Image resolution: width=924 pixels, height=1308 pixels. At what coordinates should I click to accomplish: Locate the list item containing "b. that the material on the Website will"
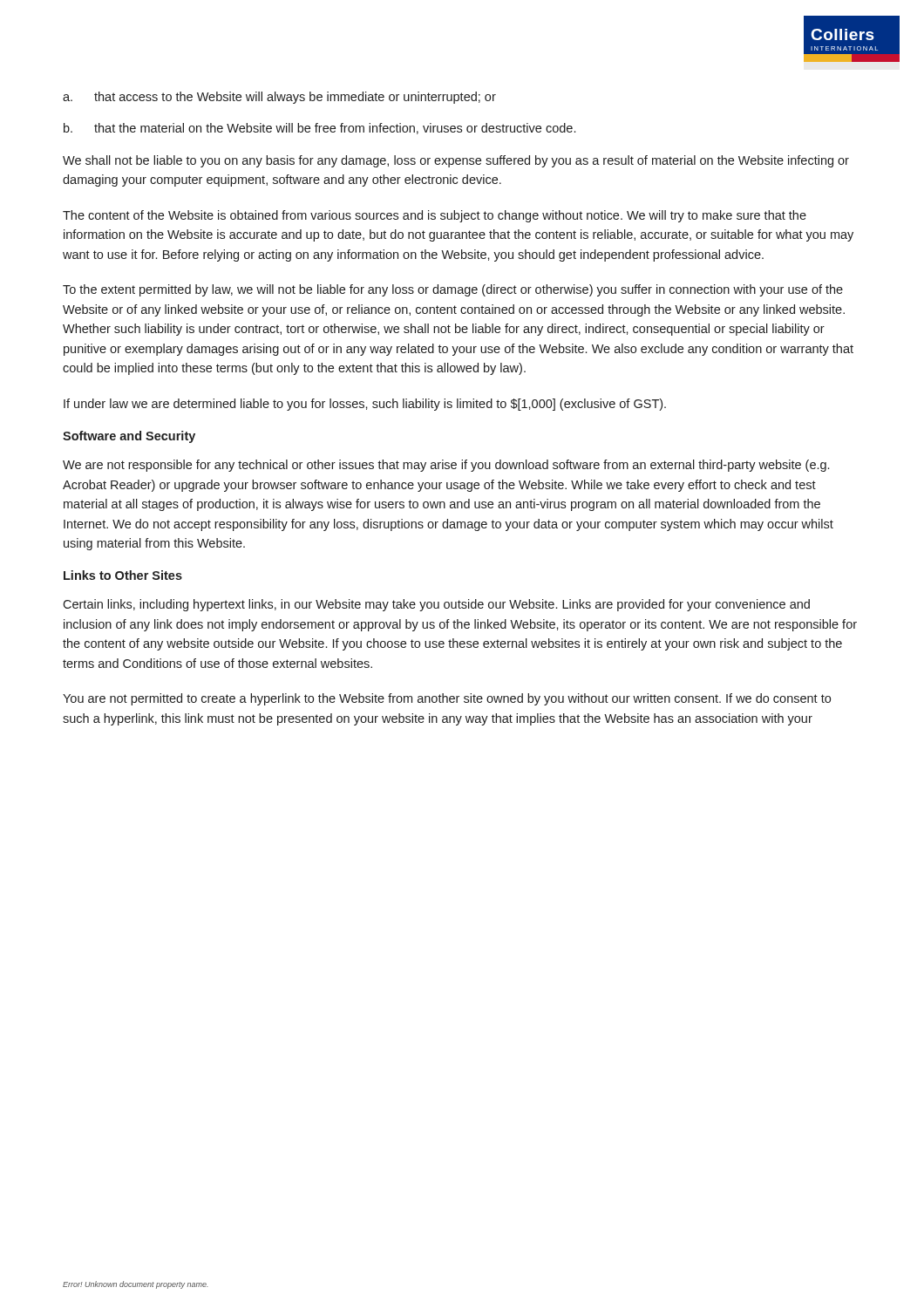[x=462, y=129]
